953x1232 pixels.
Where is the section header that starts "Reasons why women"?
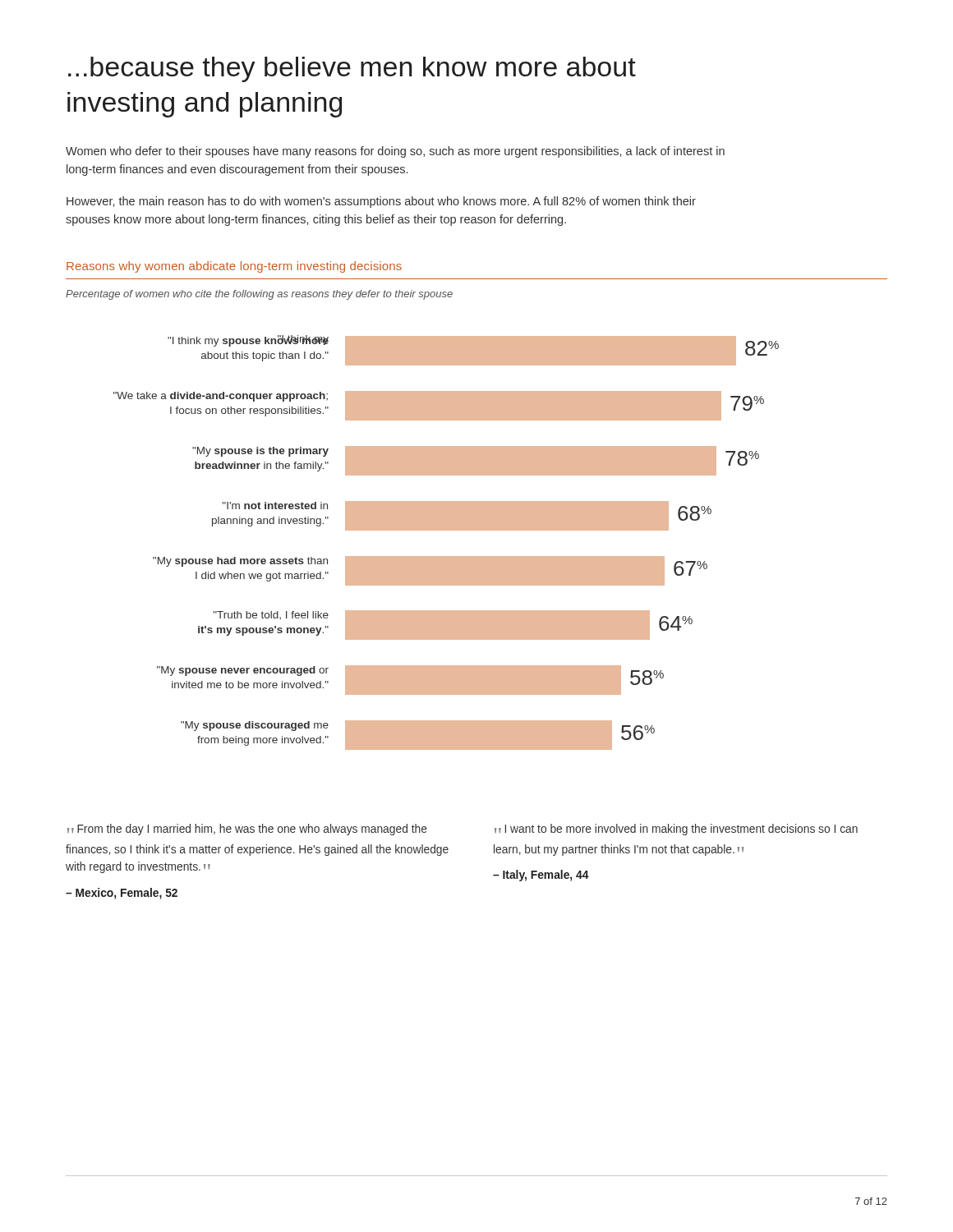(x=234, y=266)
